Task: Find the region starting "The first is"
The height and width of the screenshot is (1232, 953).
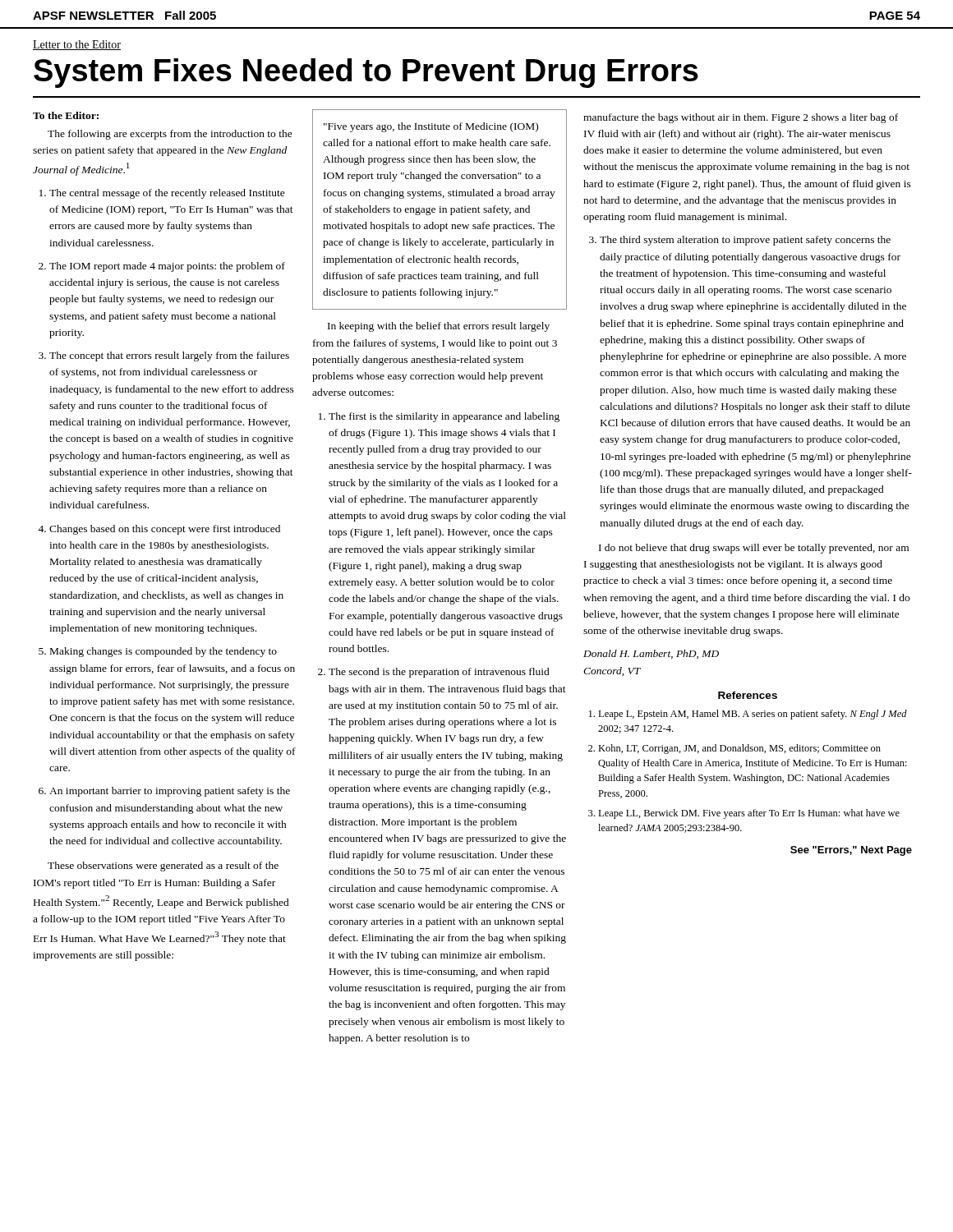Action: 447,532
